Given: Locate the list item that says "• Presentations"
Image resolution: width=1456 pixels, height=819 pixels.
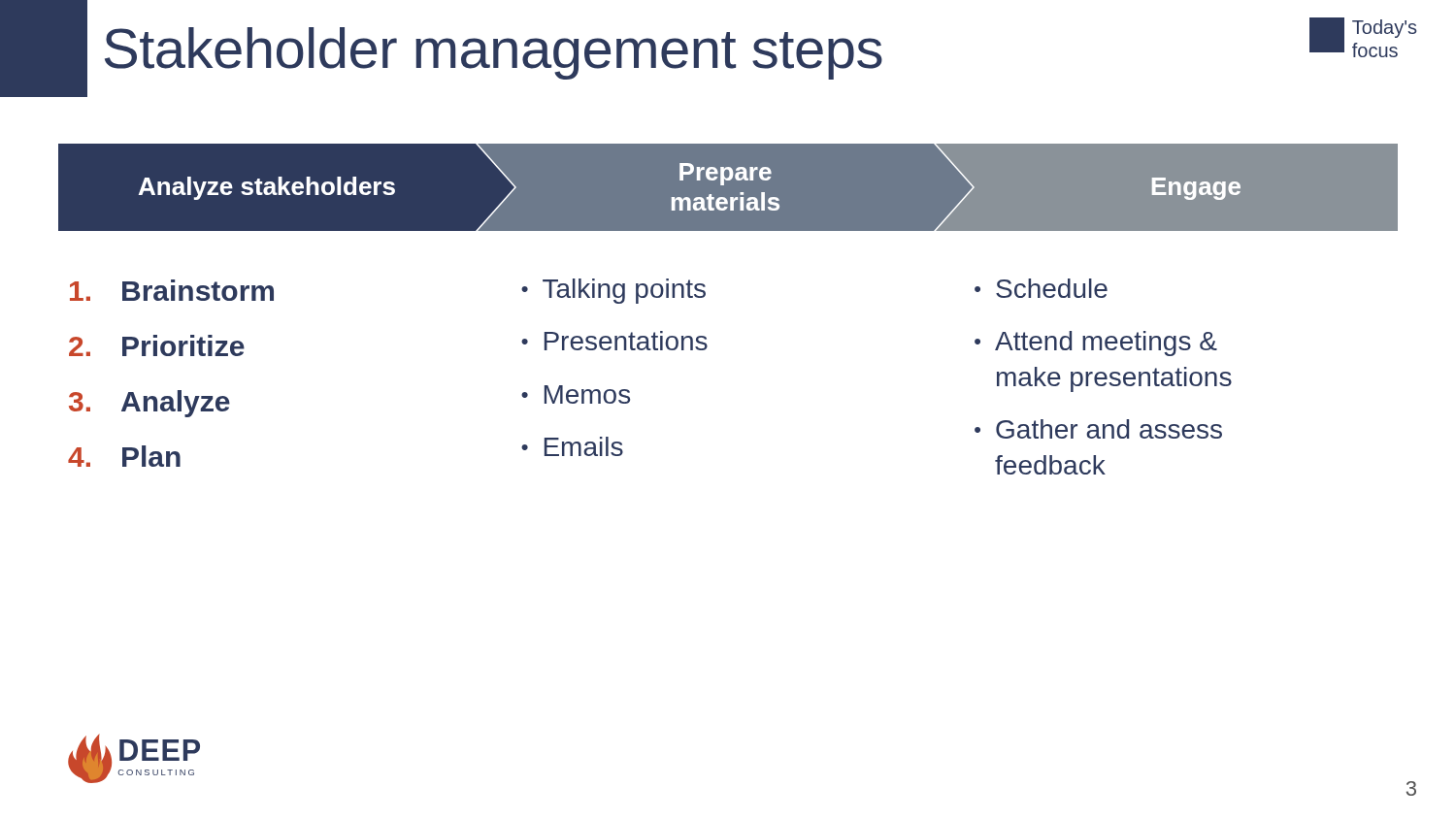Looking at the screenshot, I should click(615, 342).
